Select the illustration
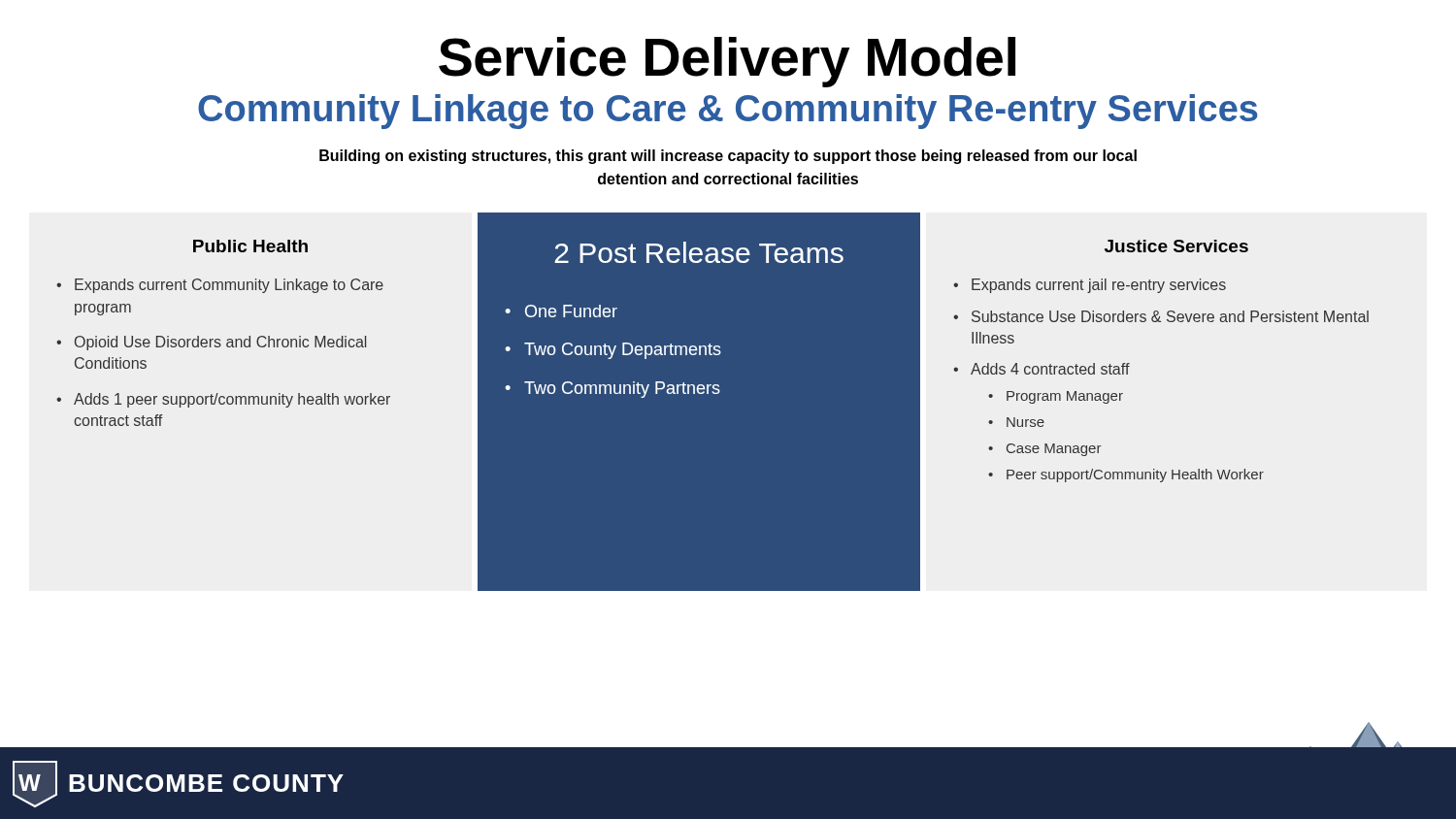 pos(1349,756)
